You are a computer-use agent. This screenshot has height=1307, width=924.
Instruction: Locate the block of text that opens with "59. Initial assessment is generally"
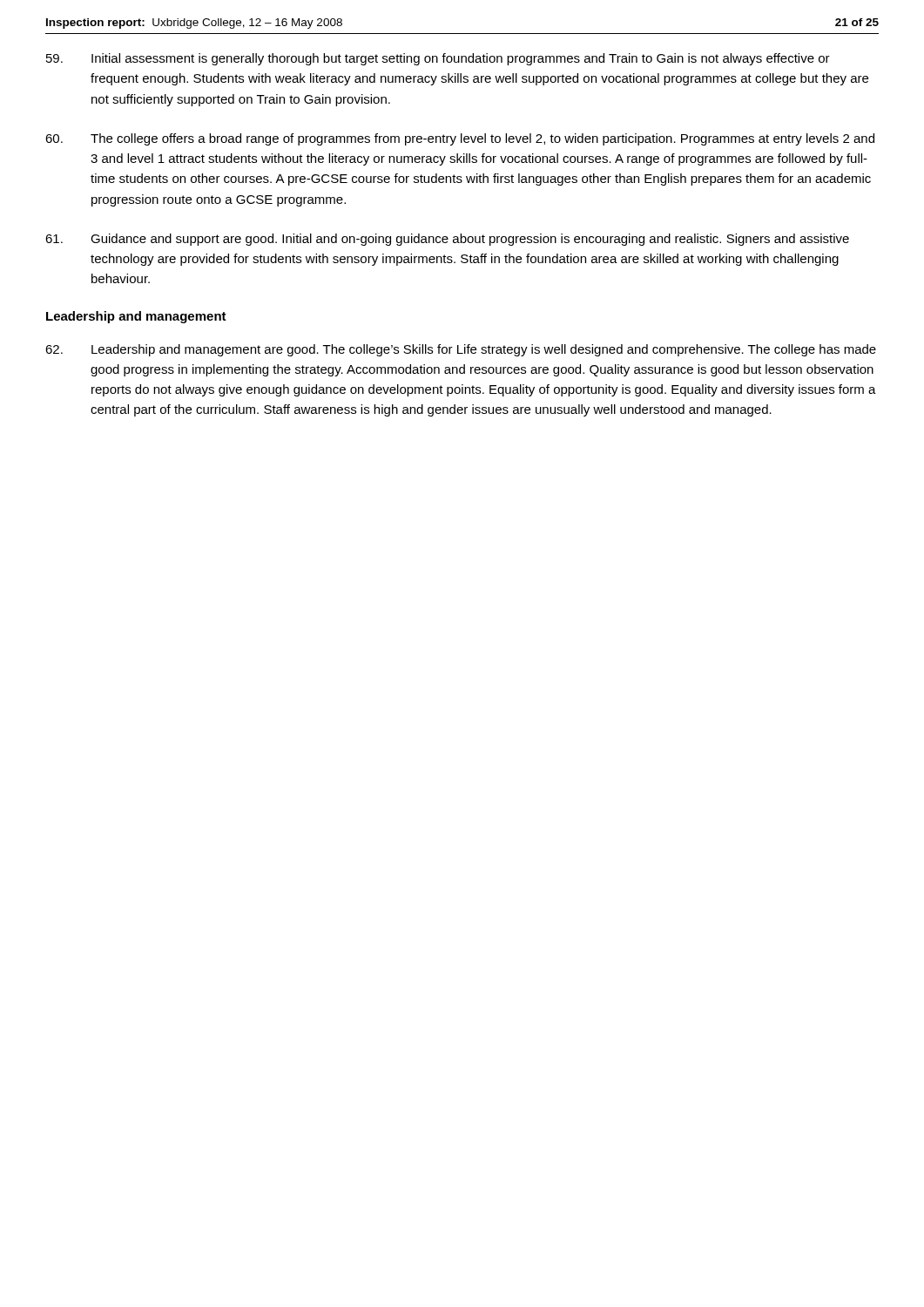[x=462, y=78]
